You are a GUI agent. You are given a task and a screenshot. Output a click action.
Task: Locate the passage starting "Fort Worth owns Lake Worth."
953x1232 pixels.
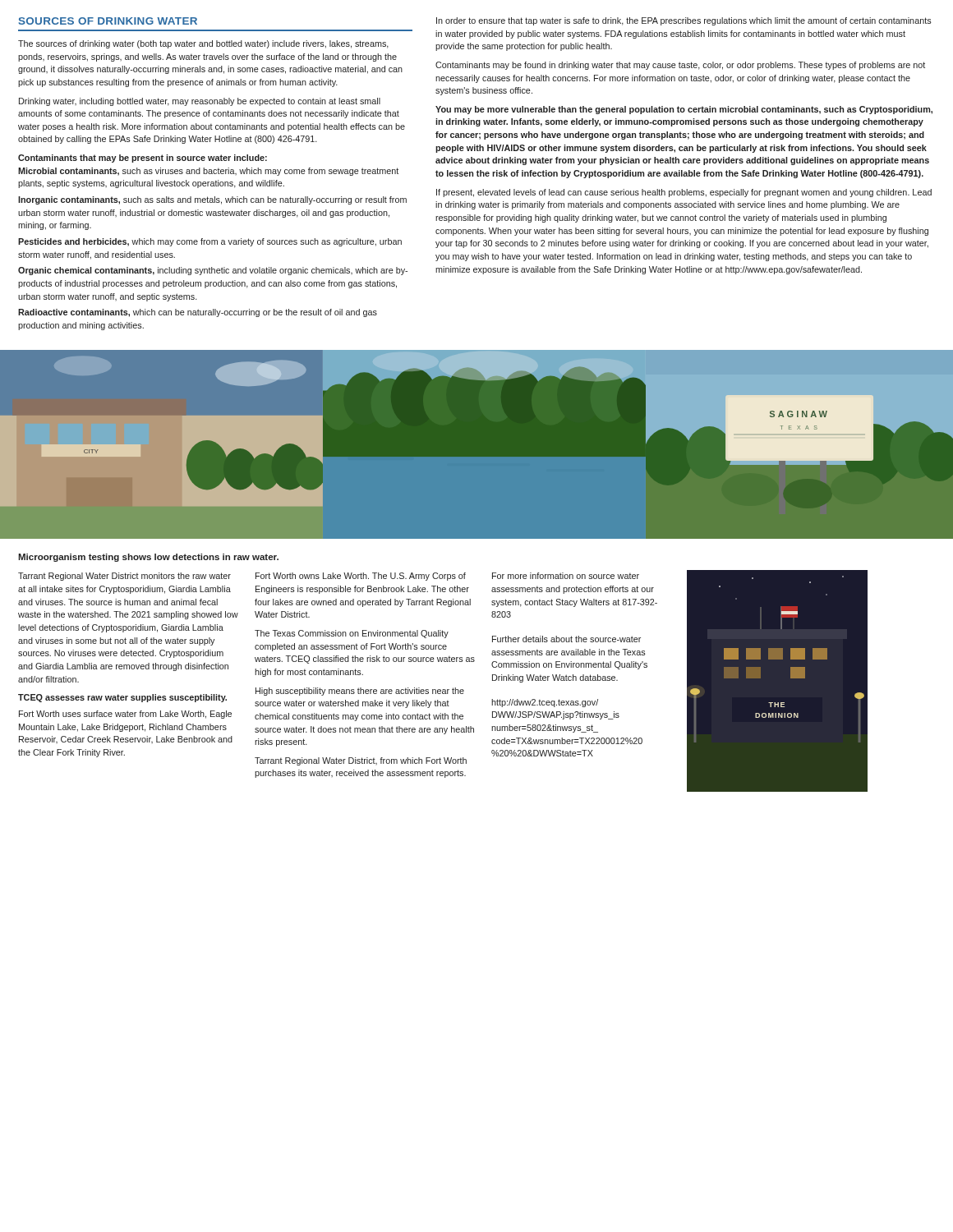click(x=366, y=675)
